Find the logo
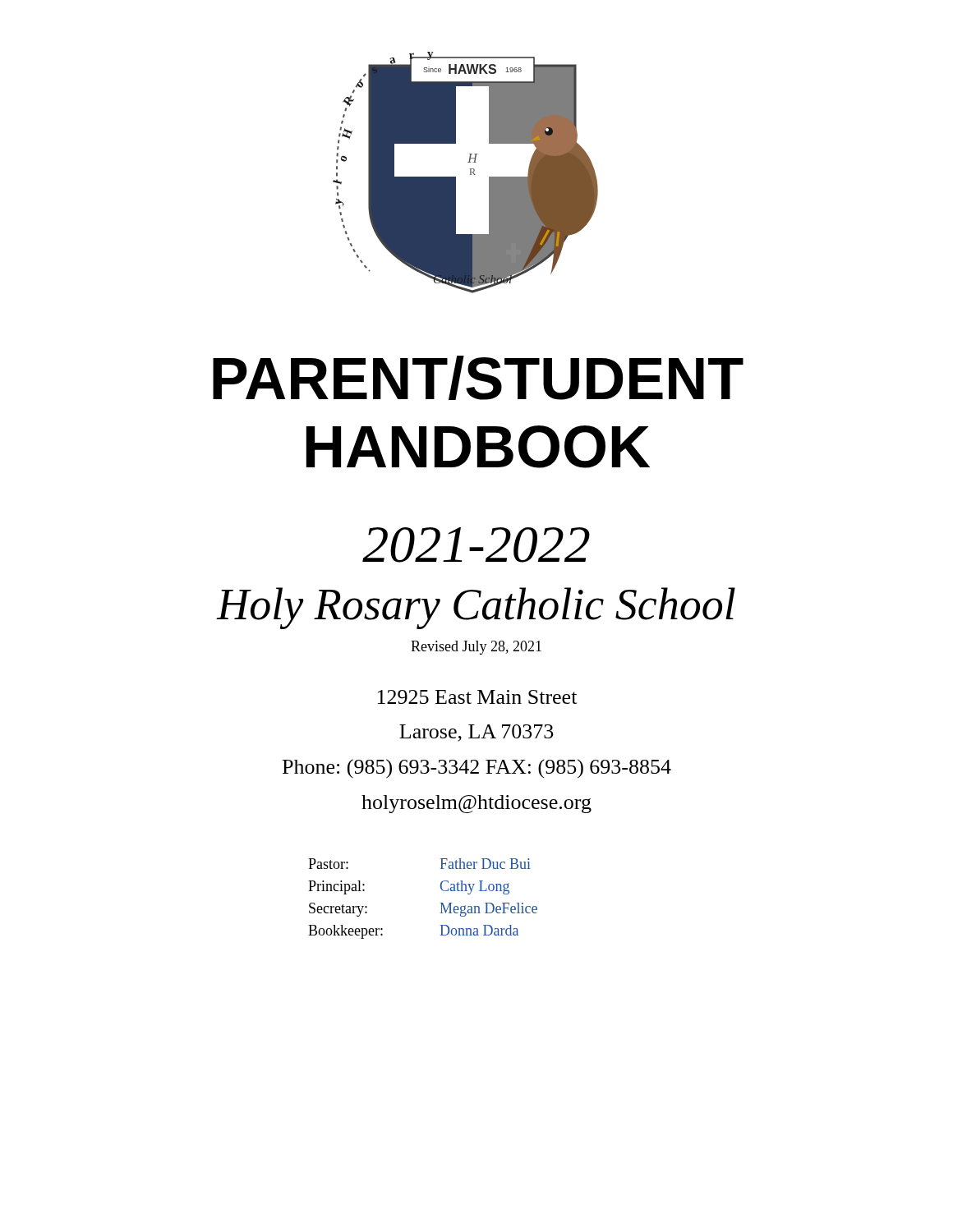 tap(476, 160)
